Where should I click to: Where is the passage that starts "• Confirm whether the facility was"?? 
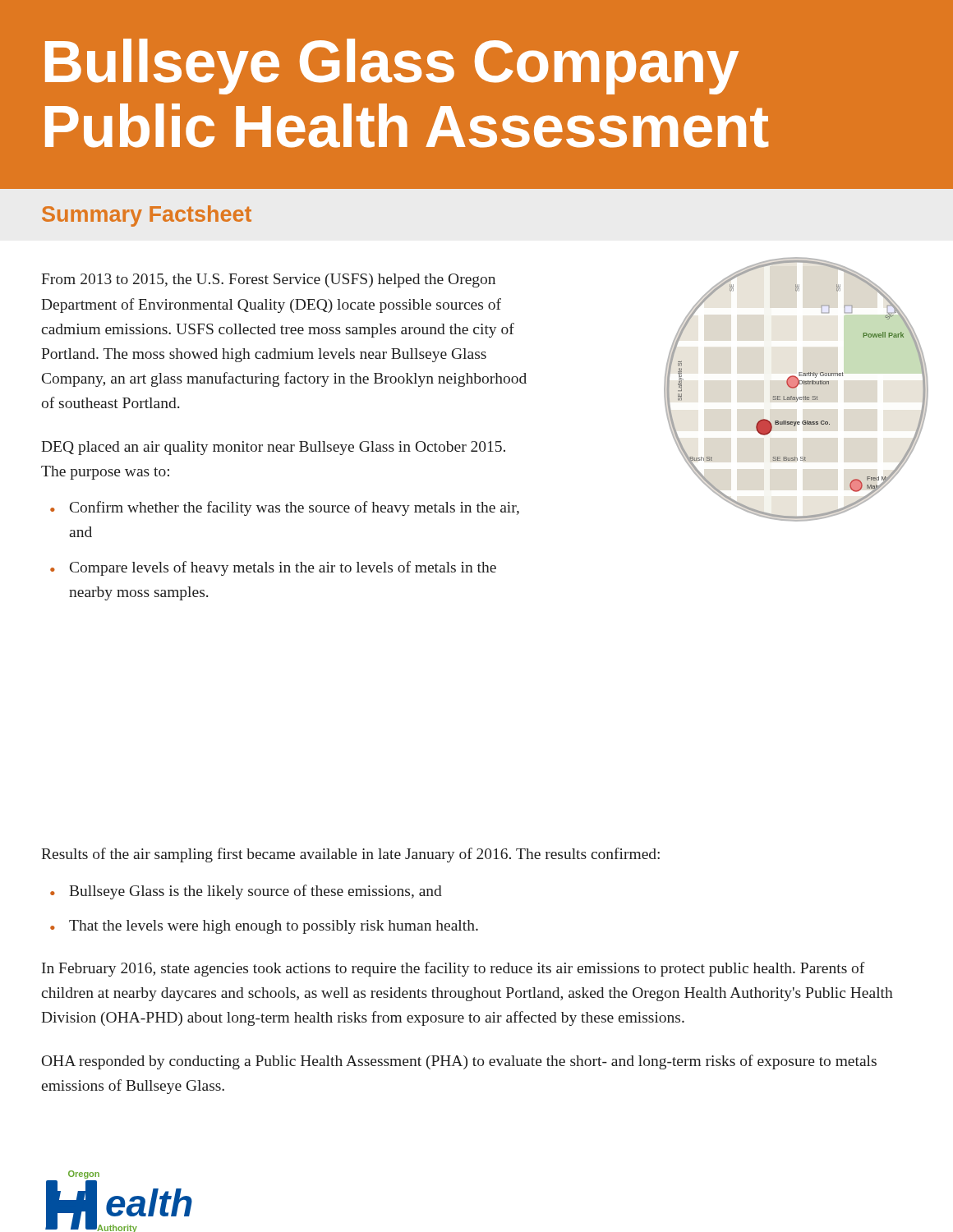pos(285,518)
